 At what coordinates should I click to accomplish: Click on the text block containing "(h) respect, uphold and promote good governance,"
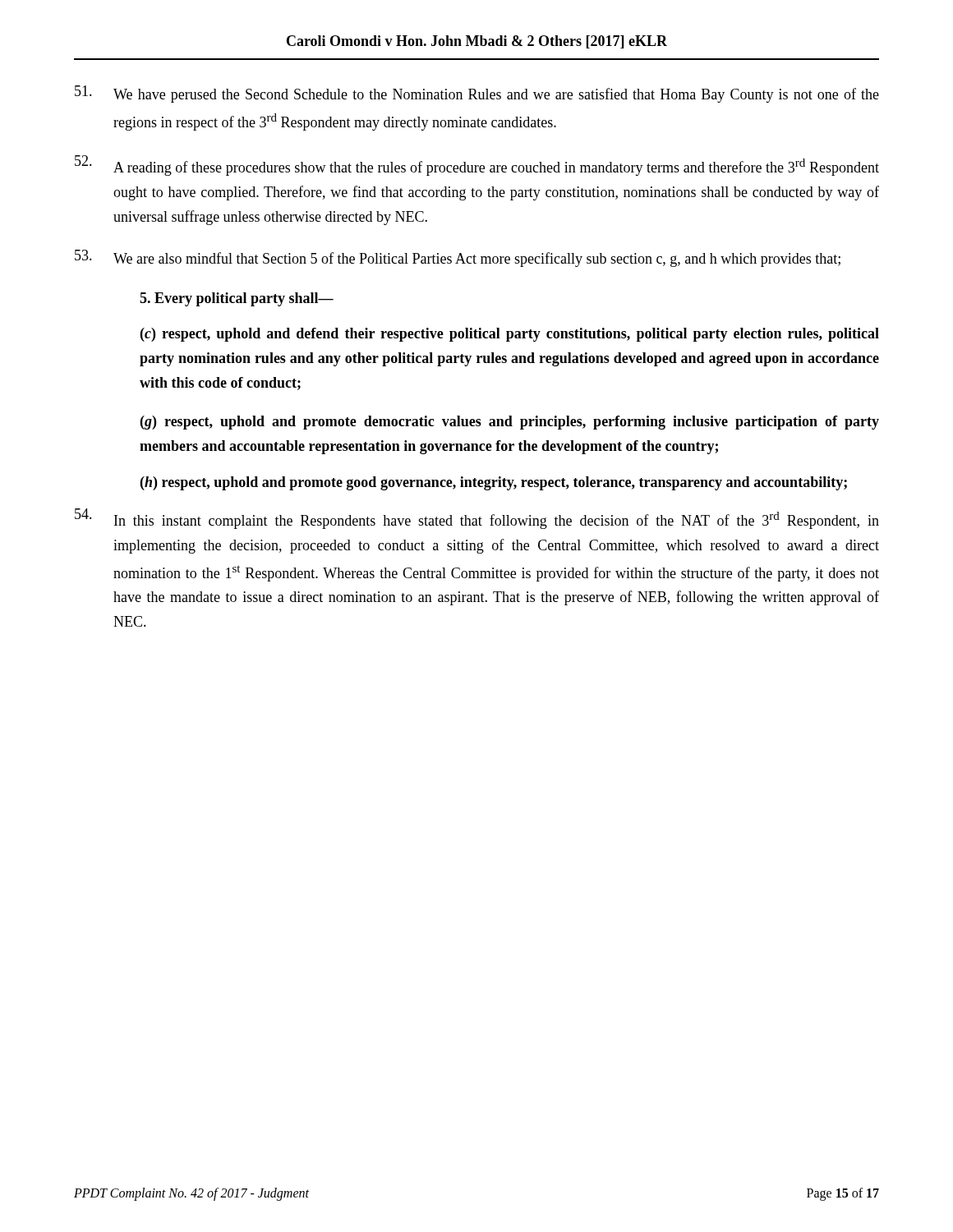pyautogui.click(x=494, y=482)
